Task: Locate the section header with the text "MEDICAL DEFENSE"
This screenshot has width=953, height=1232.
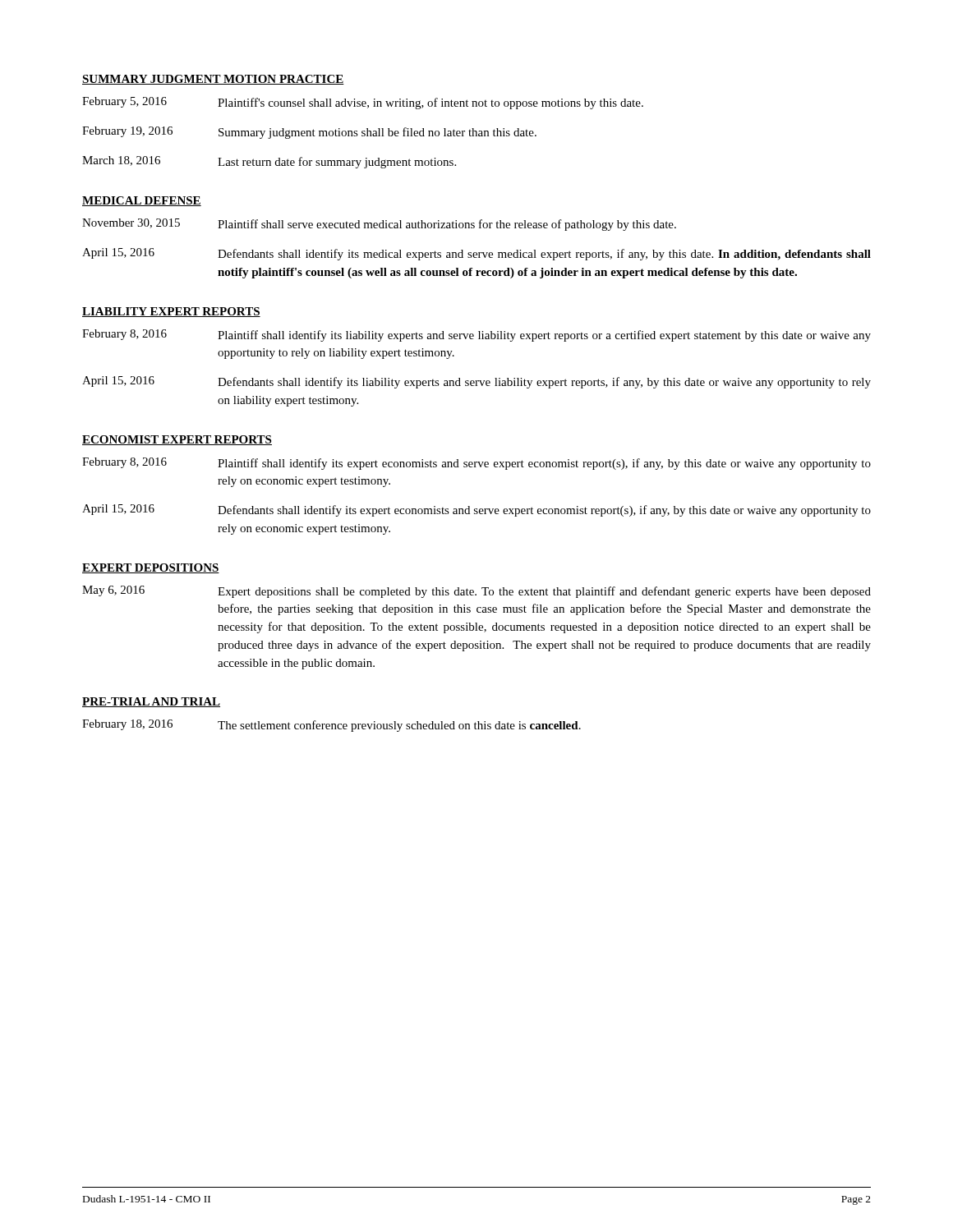Action: (142, 201)
